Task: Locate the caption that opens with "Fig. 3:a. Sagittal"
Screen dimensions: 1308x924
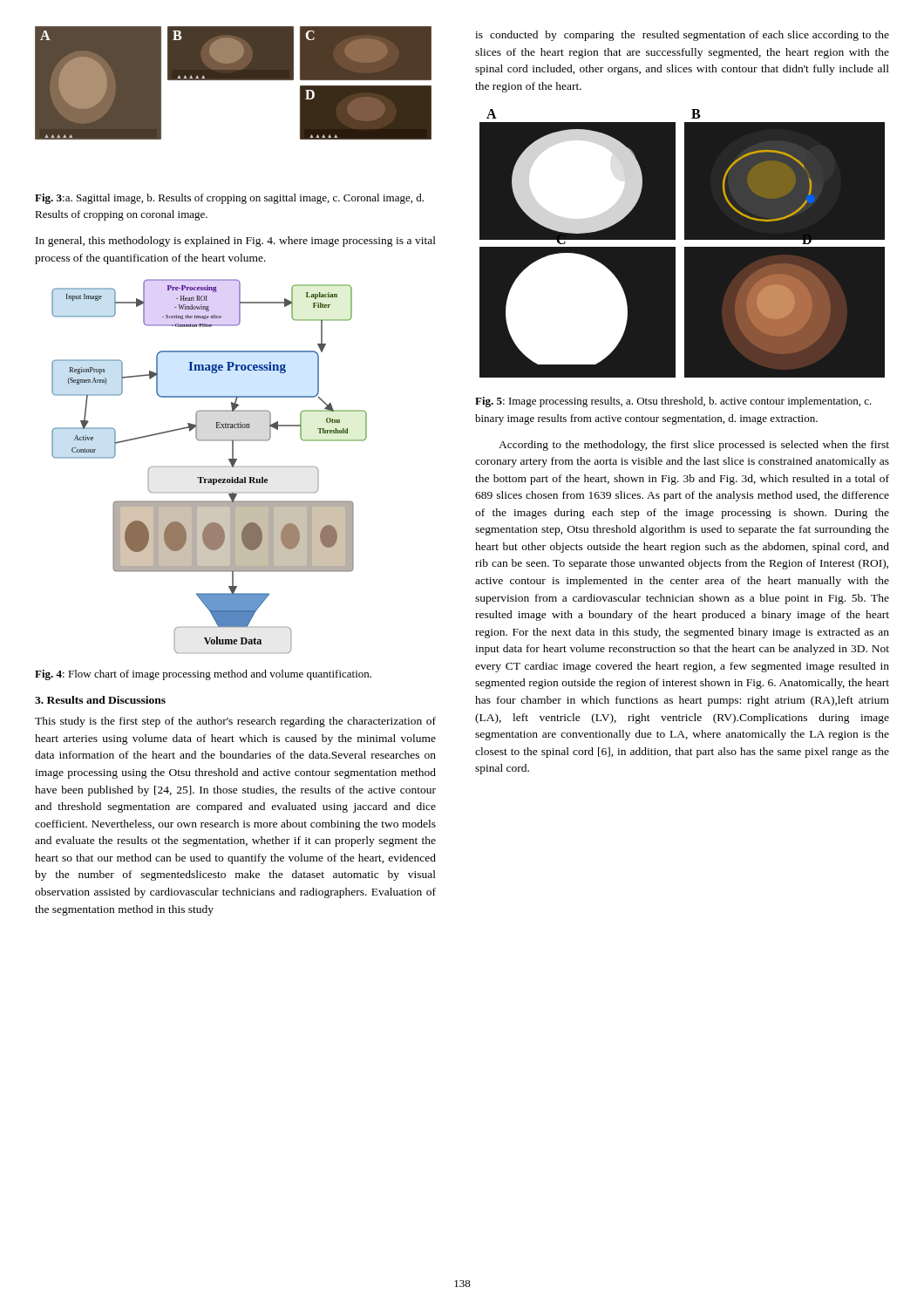Action: 230,206
